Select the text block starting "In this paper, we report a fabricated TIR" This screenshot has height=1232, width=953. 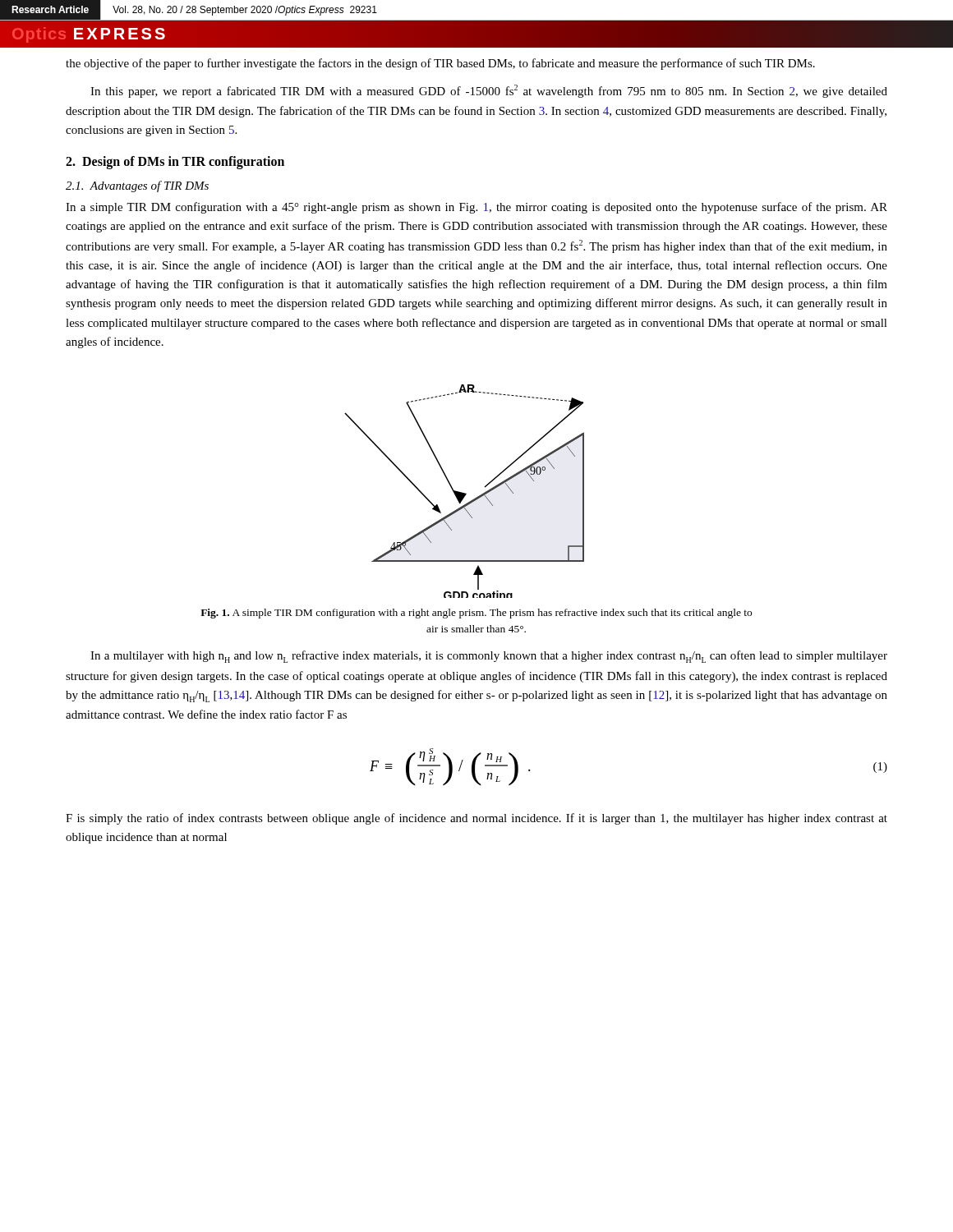[476, 110]
